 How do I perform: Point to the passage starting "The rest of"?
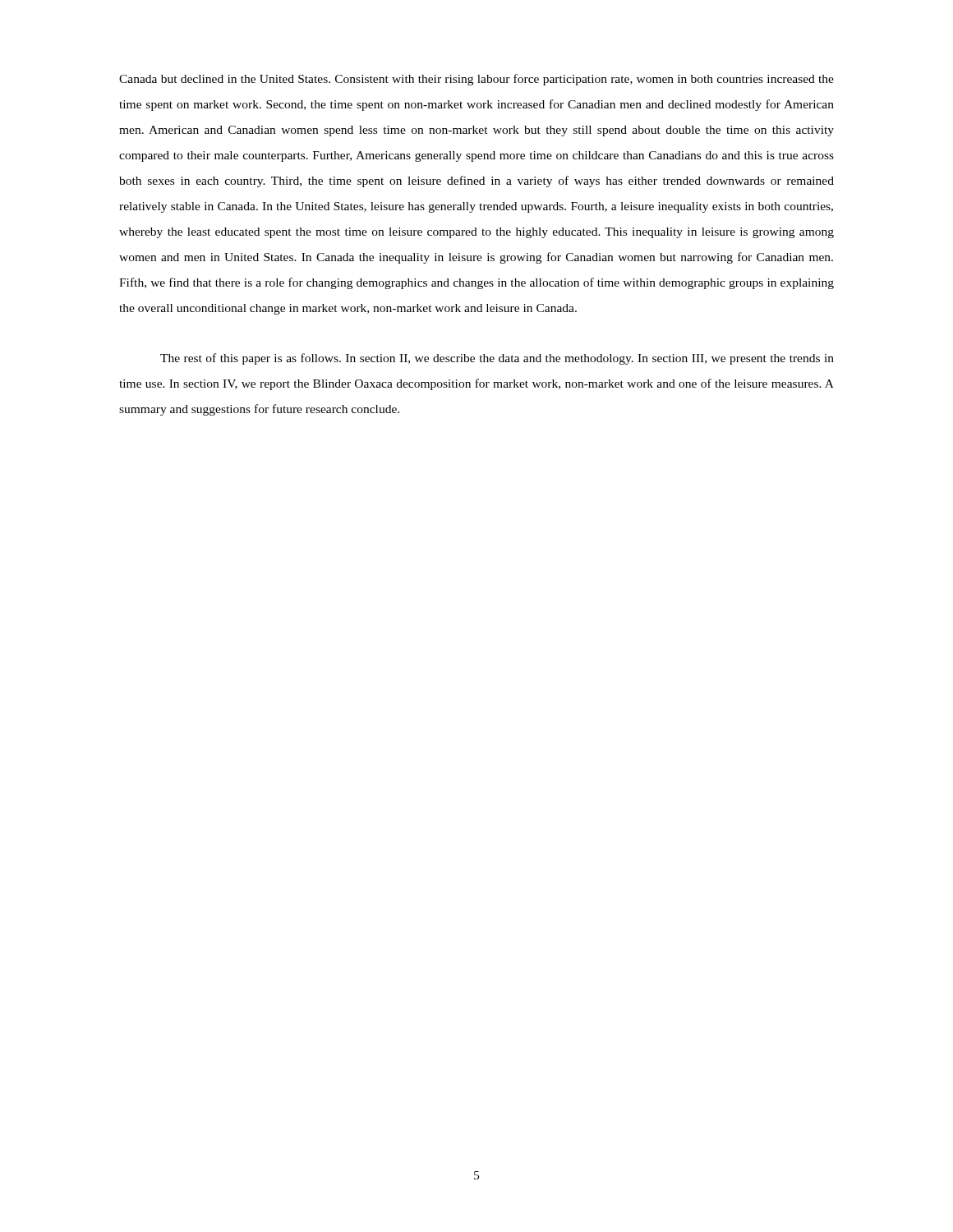(476, 383)
